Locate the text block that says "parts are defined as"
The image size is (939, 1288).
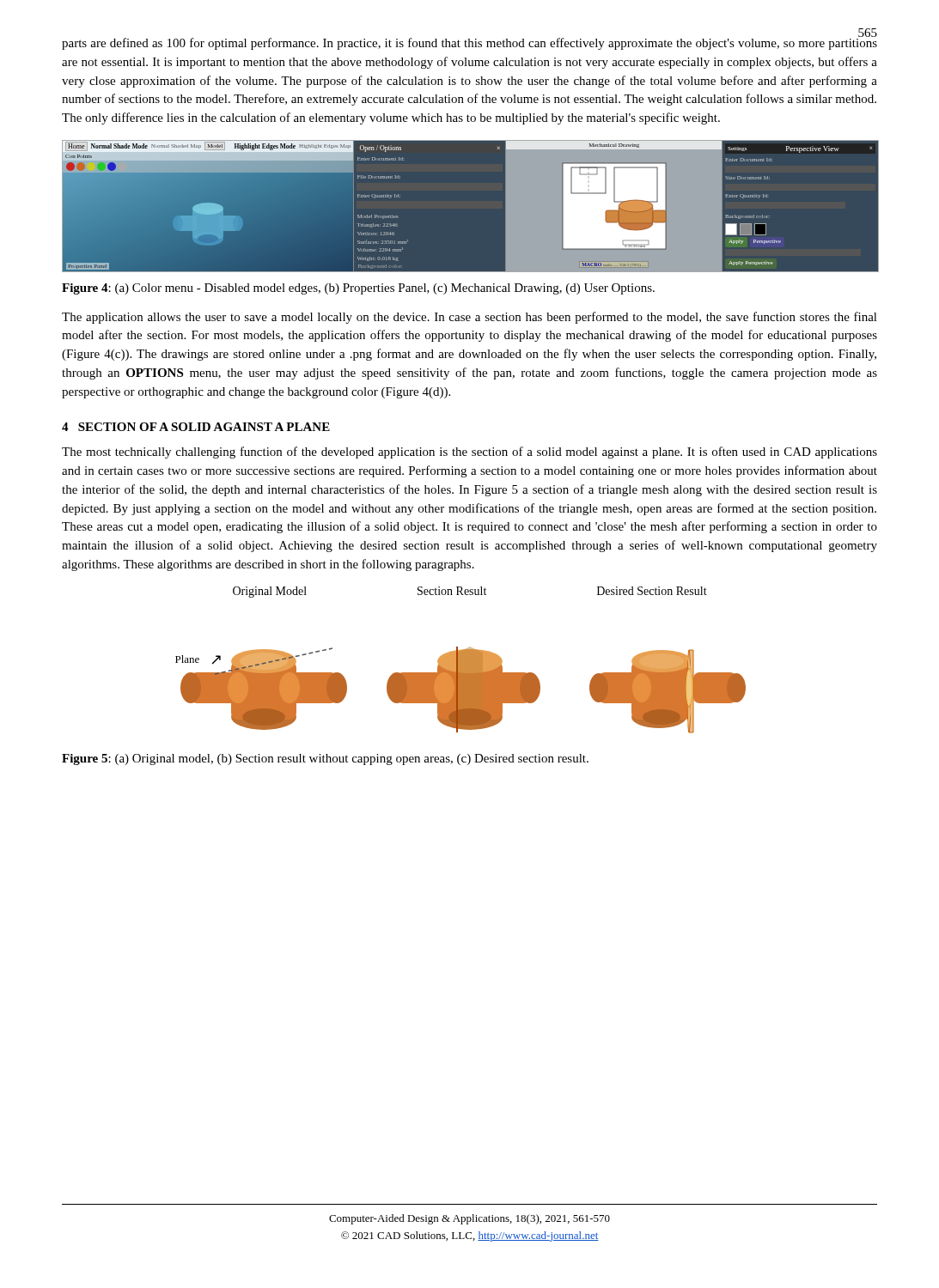tap(470, 81)
